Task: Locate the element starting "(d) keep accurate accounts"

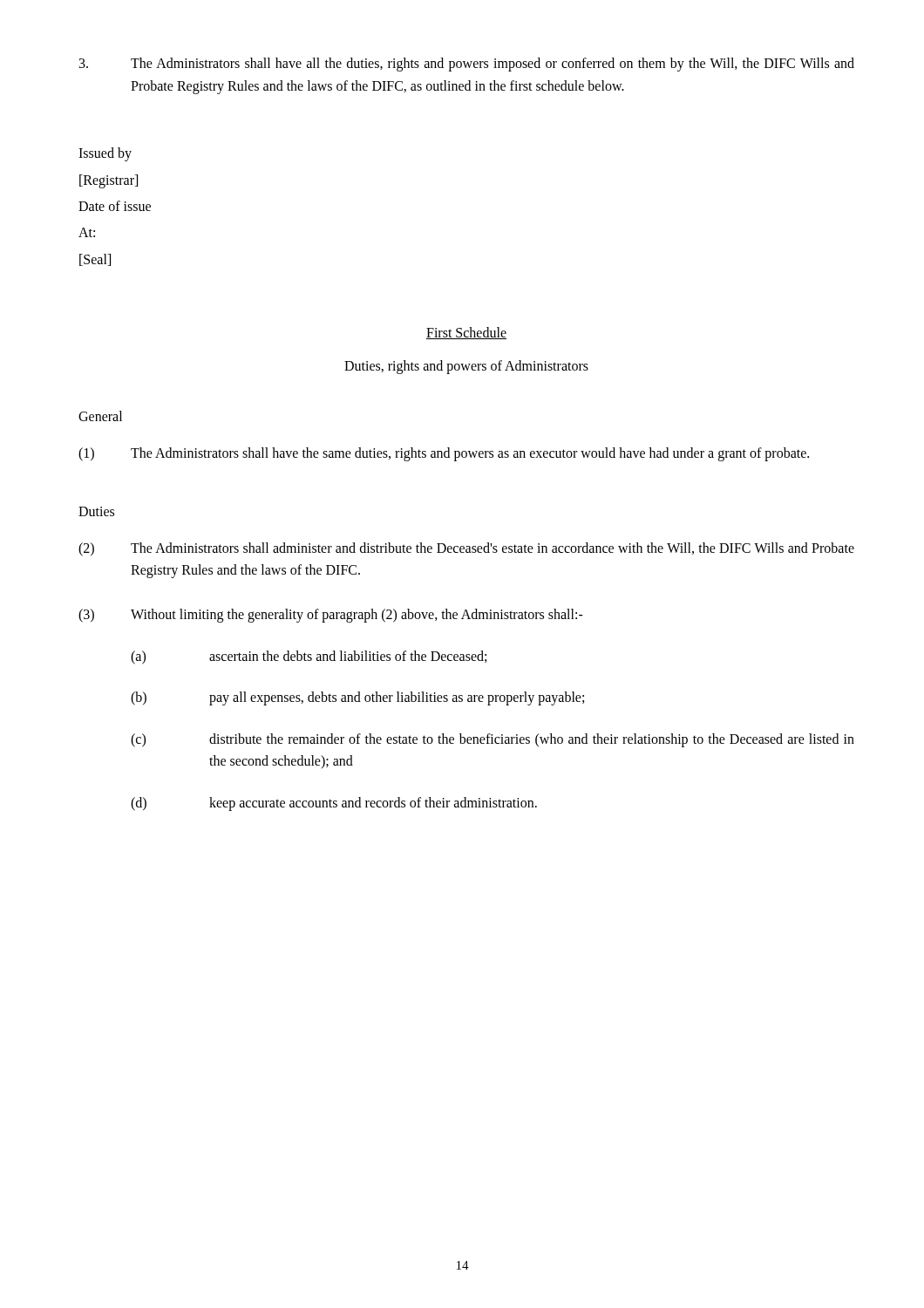Action: pos(466,803)
